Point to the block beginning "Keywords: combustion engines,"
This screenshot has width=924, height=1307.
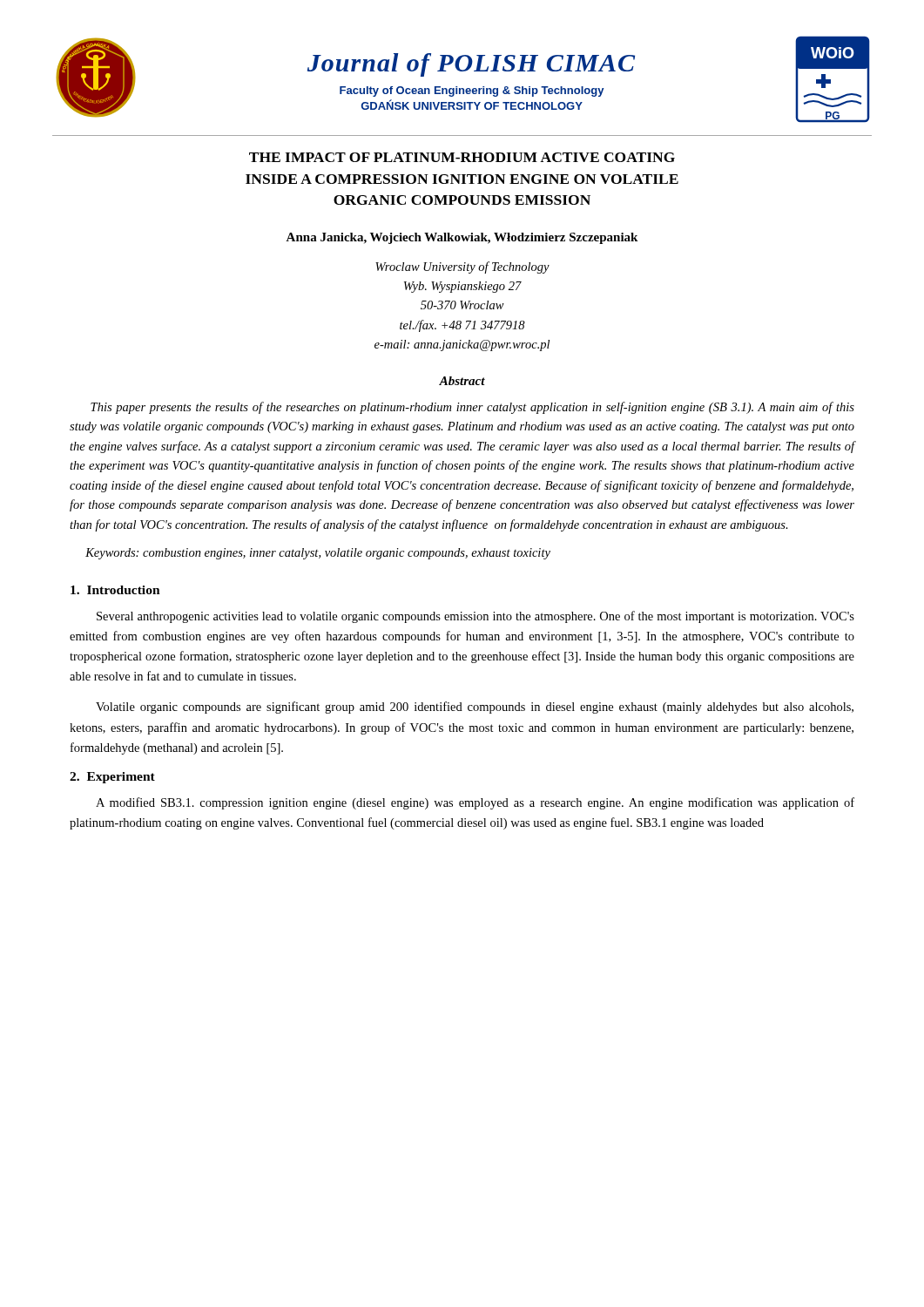[310, 553]
